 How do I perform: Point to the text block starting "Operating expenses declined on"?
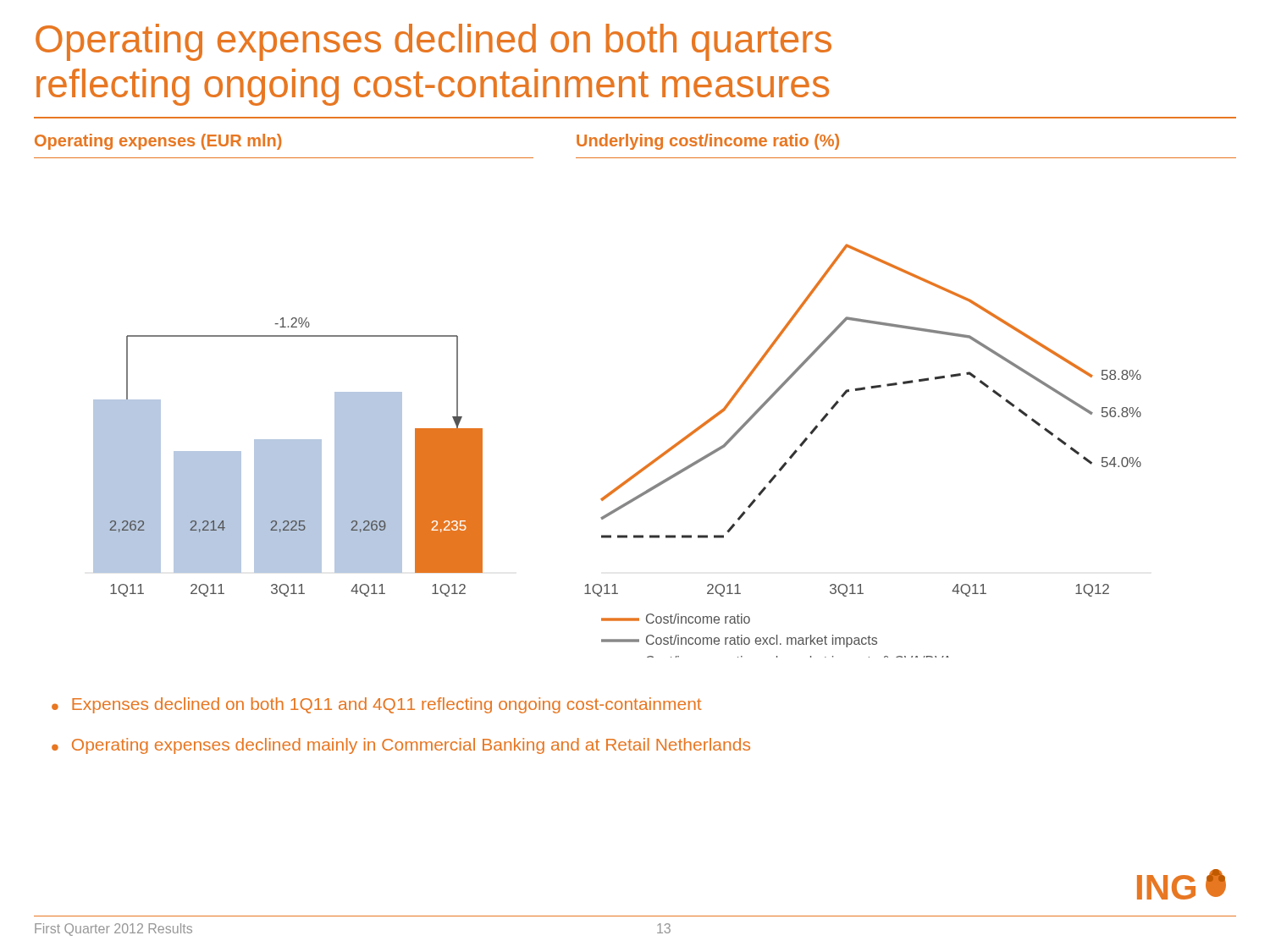(x=635, y=68)
